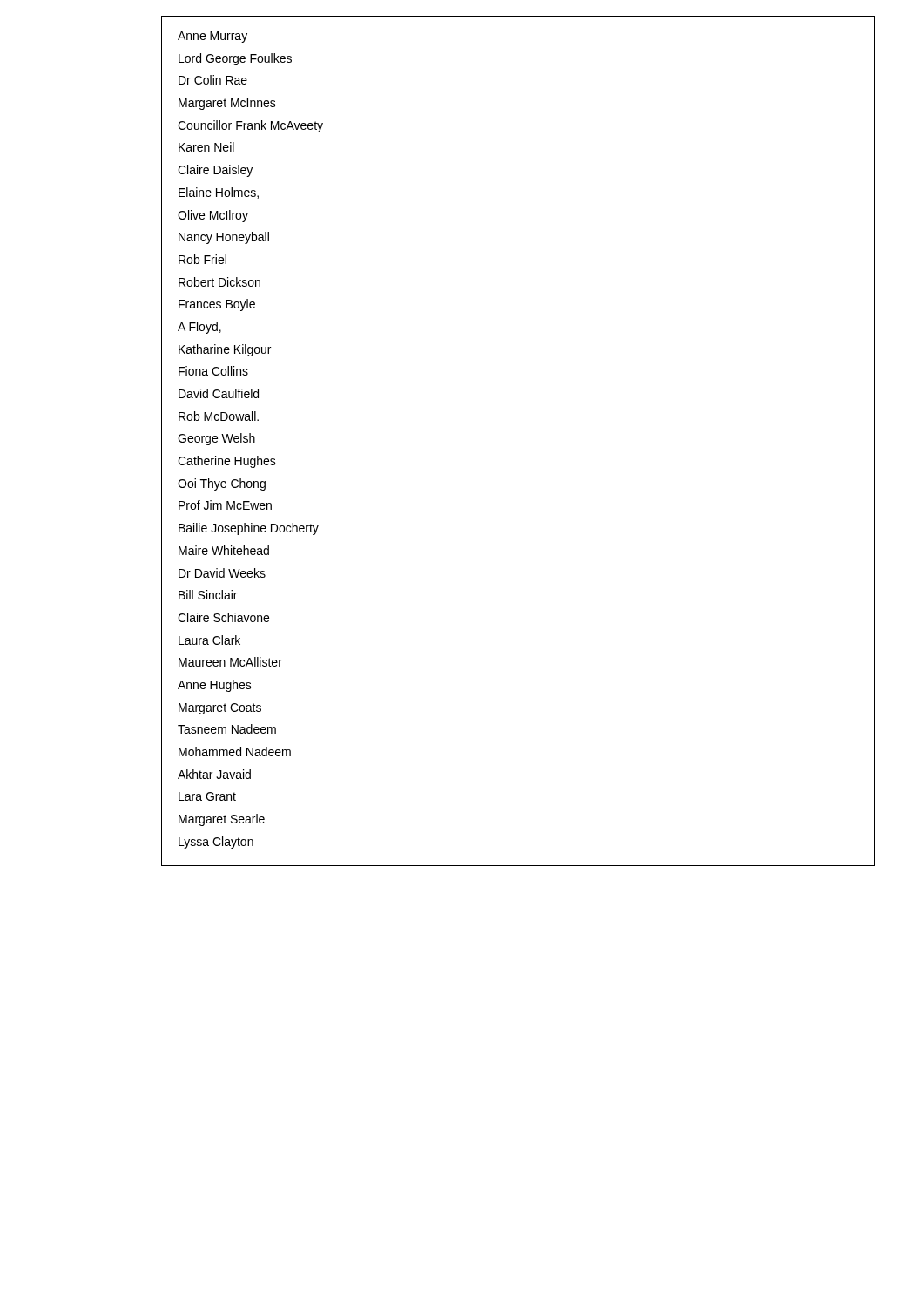The width and height of the screenshot is (924, 1307).
Task: Locate the text "Dr Colin Rae"
Action: [213, 80]
